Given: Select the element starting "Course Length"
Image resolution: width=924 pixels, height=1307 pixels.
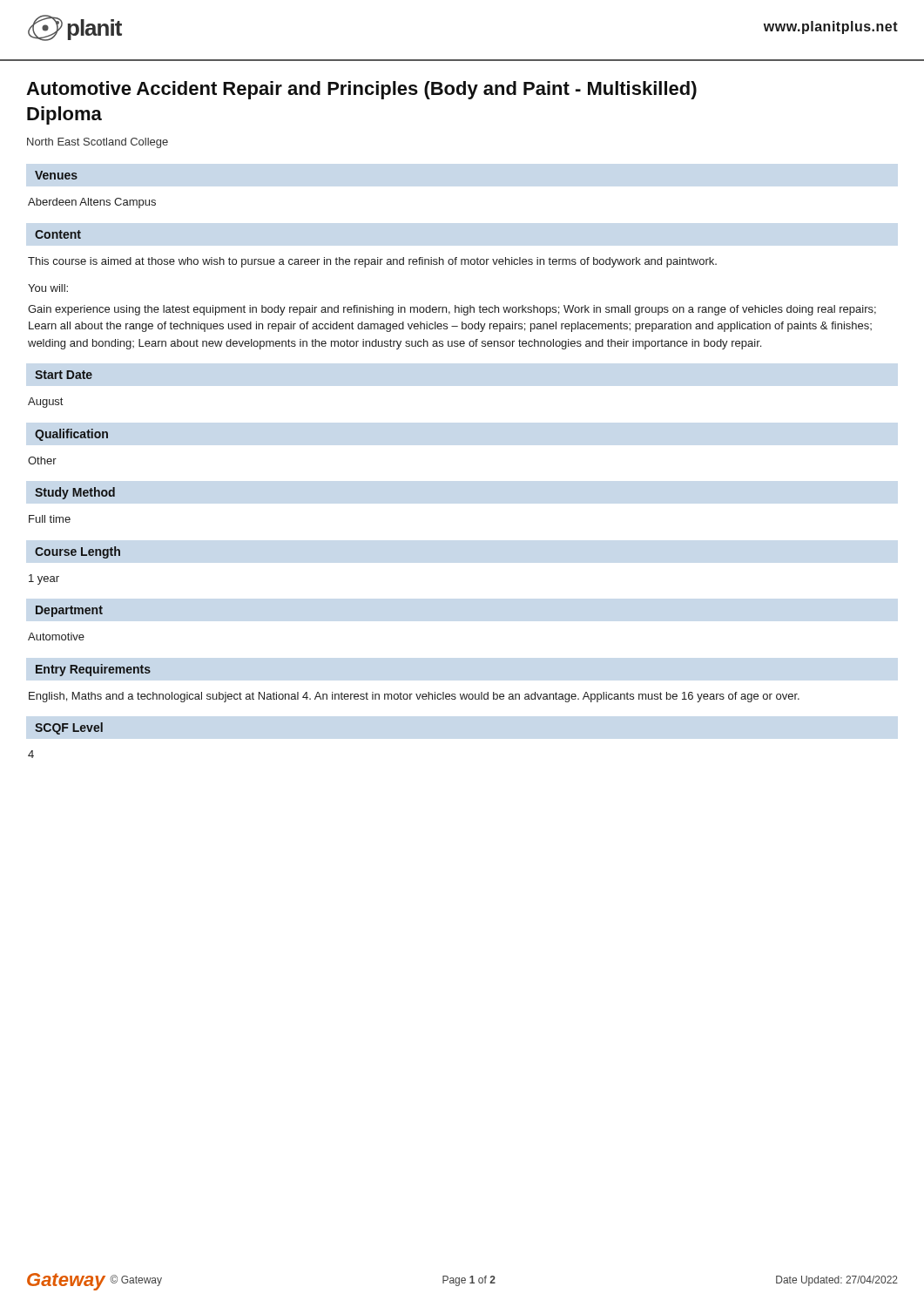Looking at the screenshot, I should point(78,551).
